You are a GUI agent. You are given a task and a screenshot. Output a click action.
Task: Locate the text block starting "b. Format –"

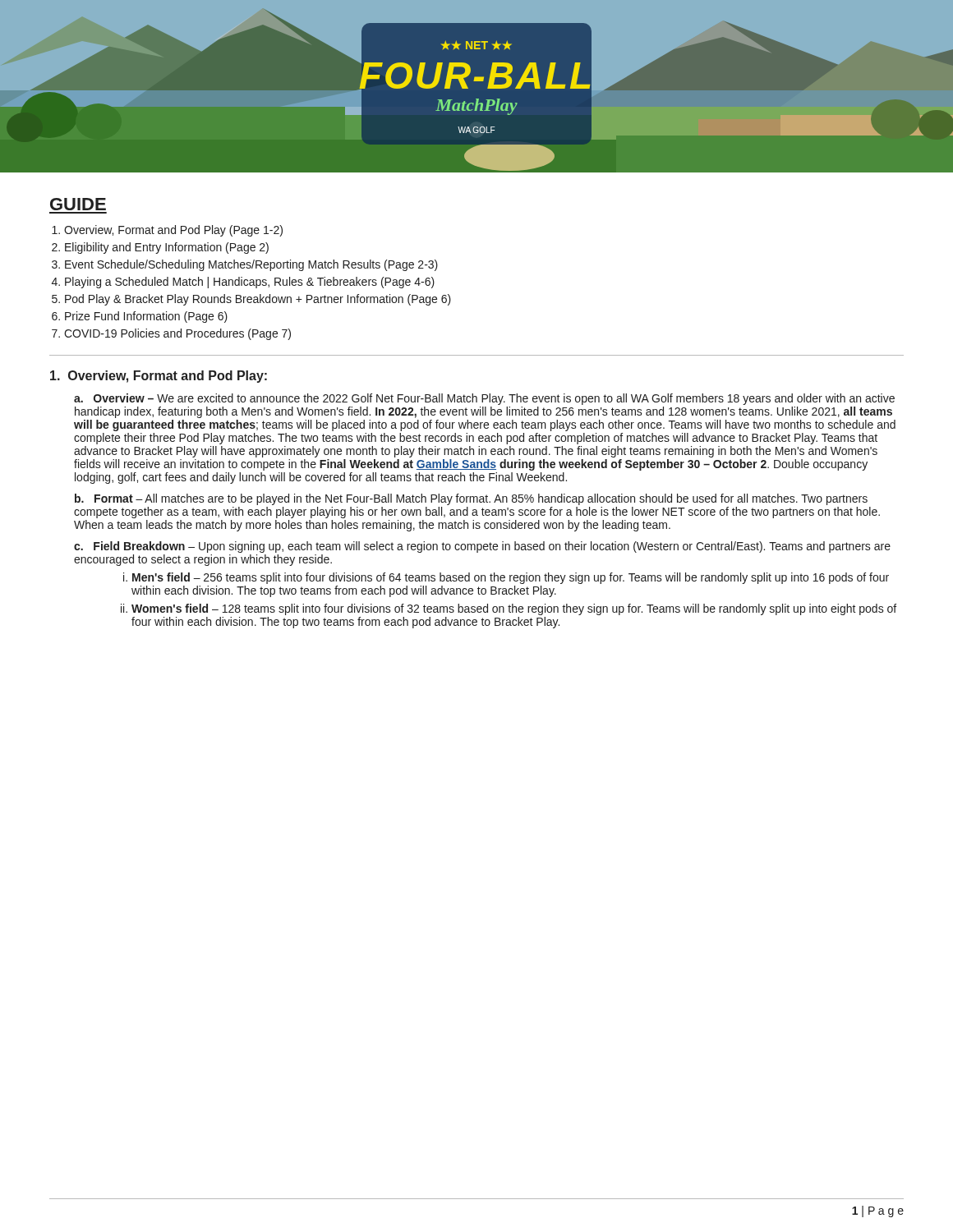477,512
